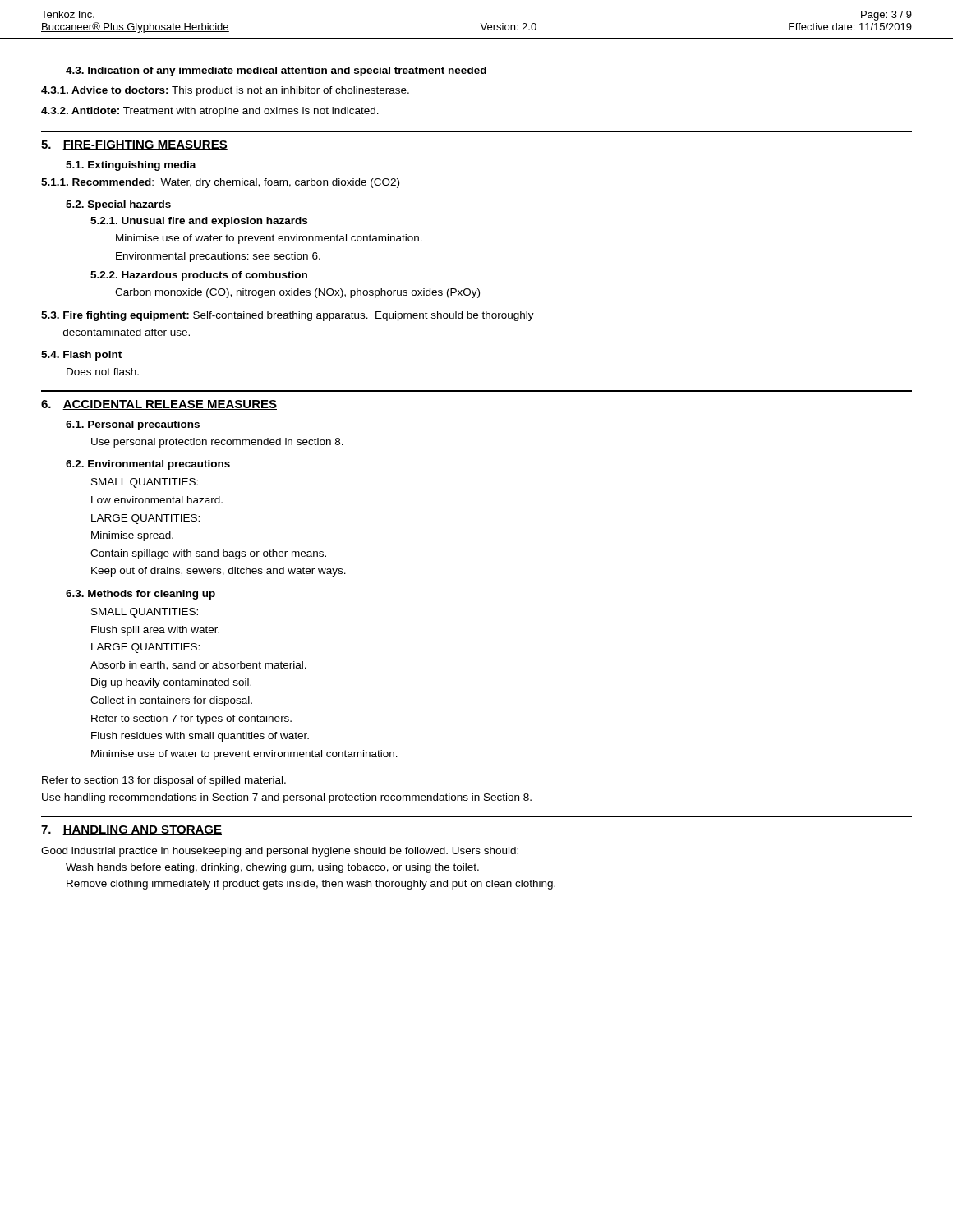Find the block on this page that starts "3.1. Advice to doctors: This product"
The image size is (953, 1232).
225,90
